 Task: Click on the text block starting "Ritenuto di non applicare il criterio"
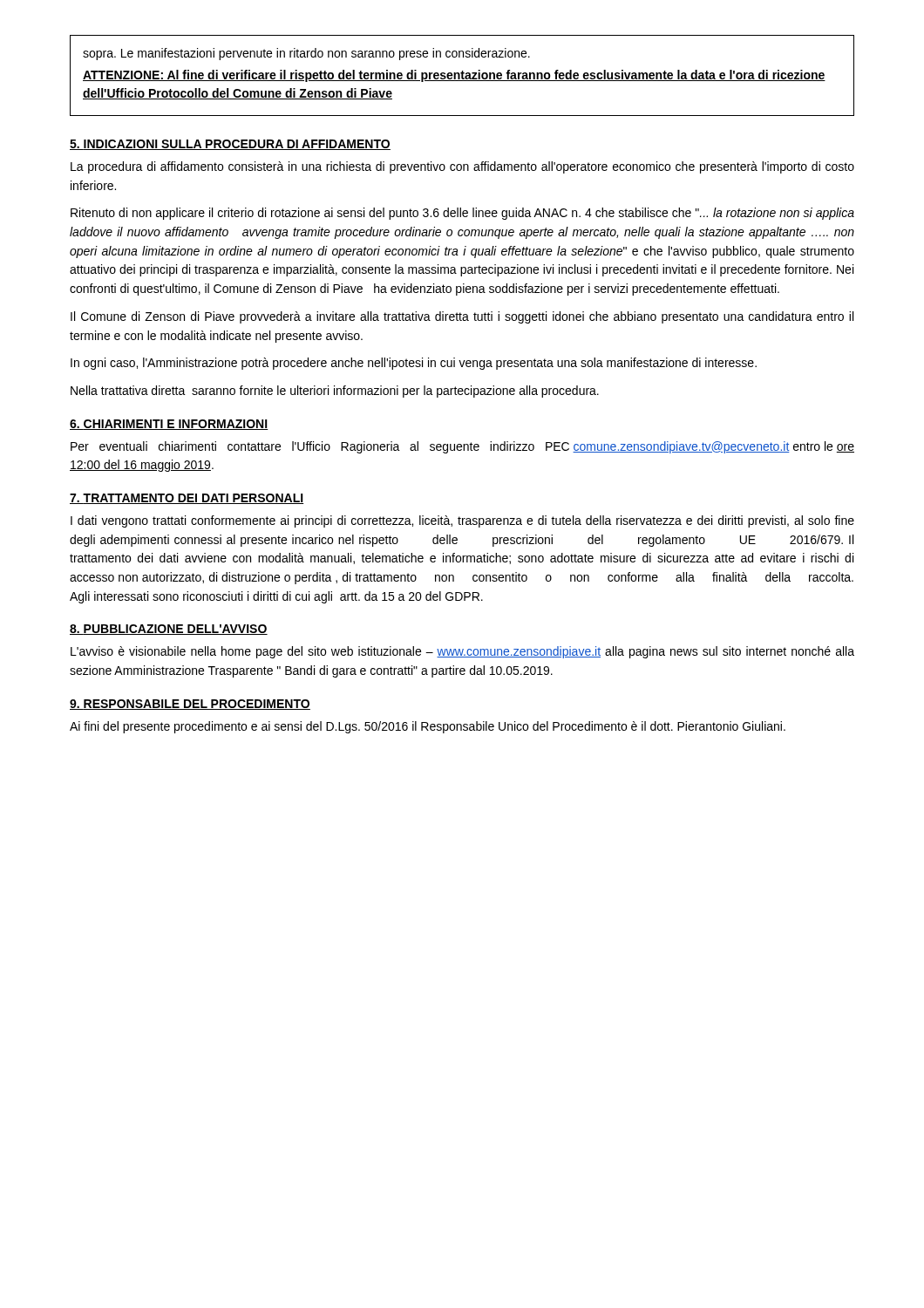(462, 251)
